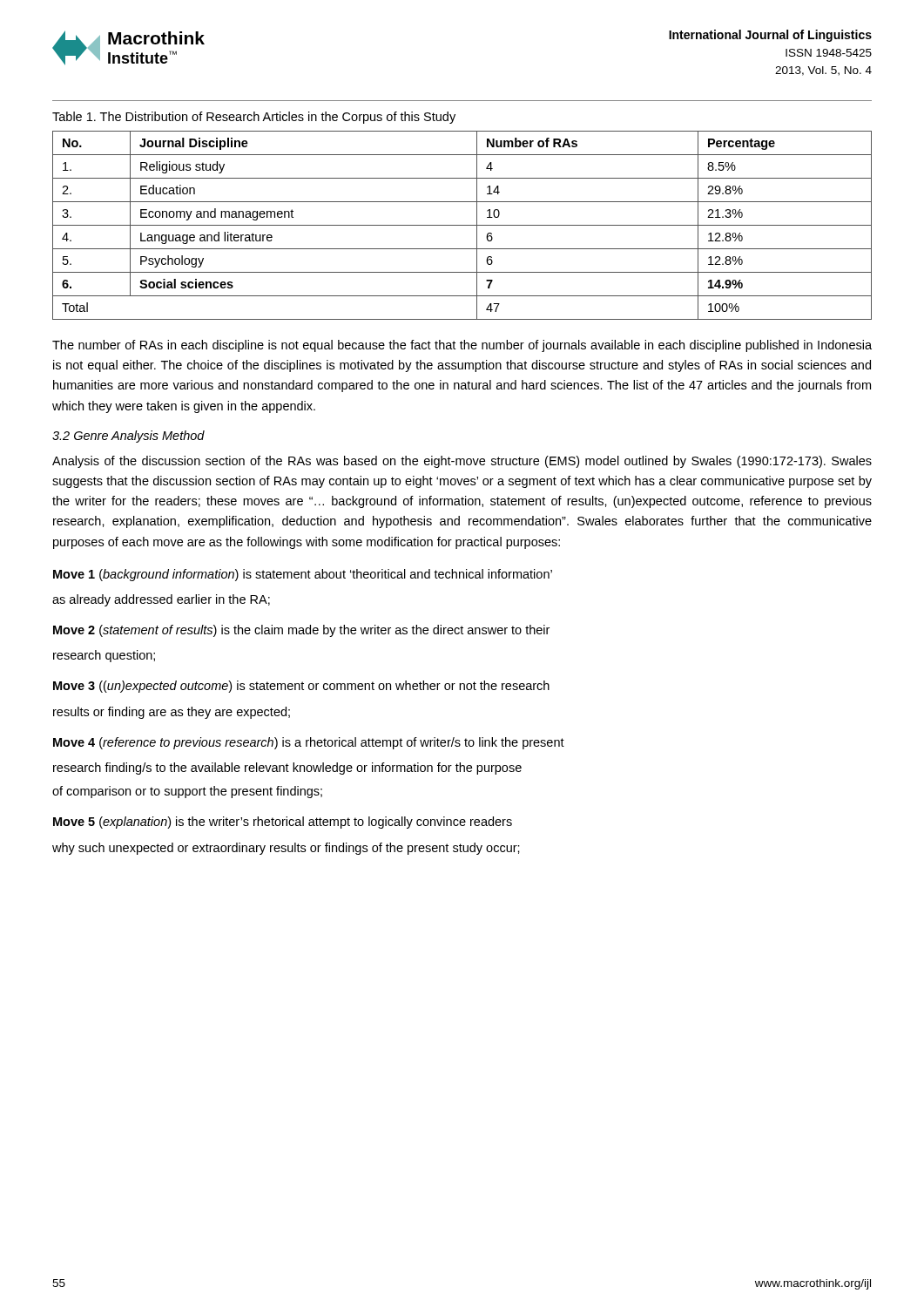This screenshot has height=1307, width=924.
Task: Select the list item containing "Move 5 (explanation) is the writer’s rhetorical attempt"
Action: (282, 822)
